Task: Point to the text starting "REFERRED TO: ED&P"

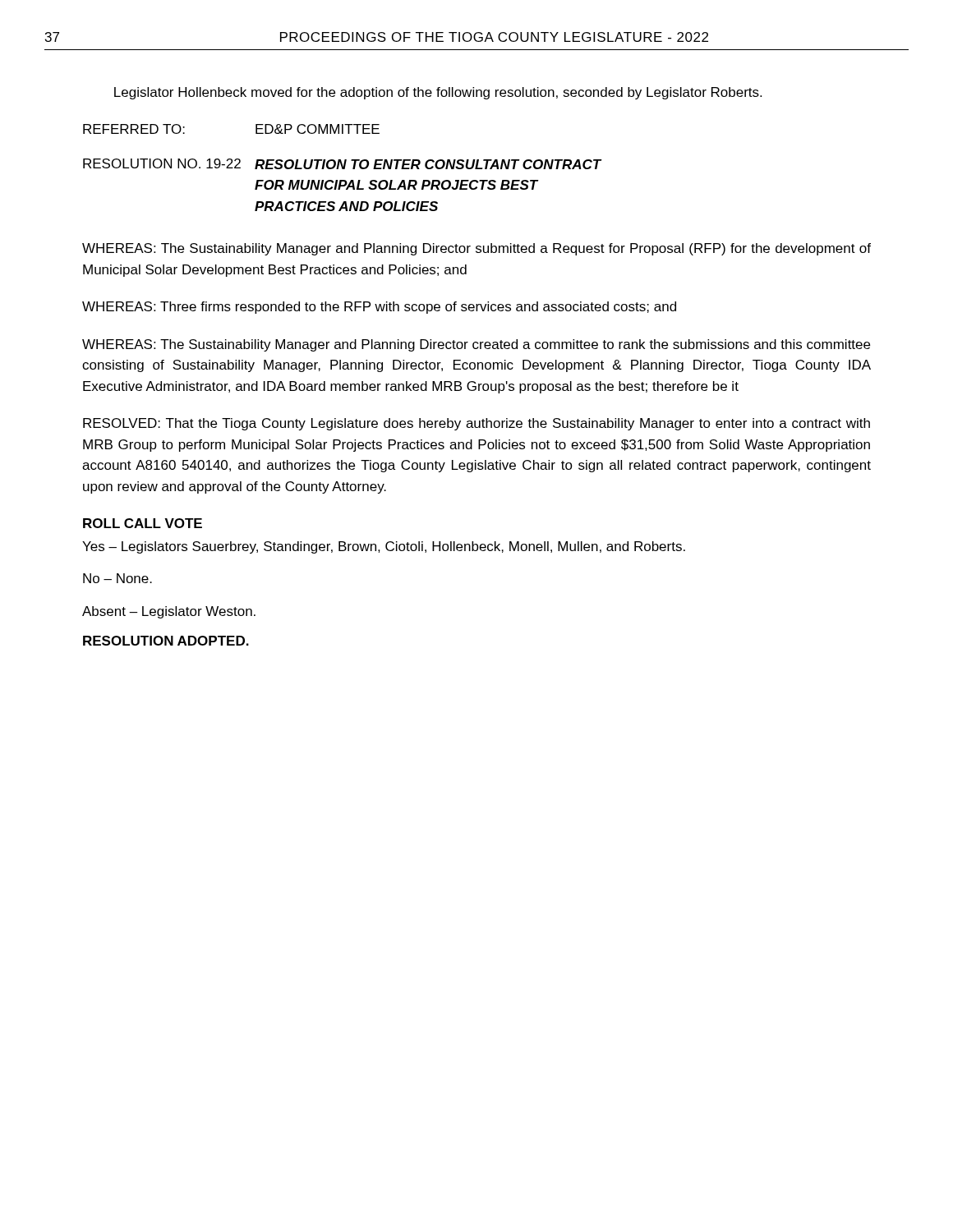Action: 134,129
